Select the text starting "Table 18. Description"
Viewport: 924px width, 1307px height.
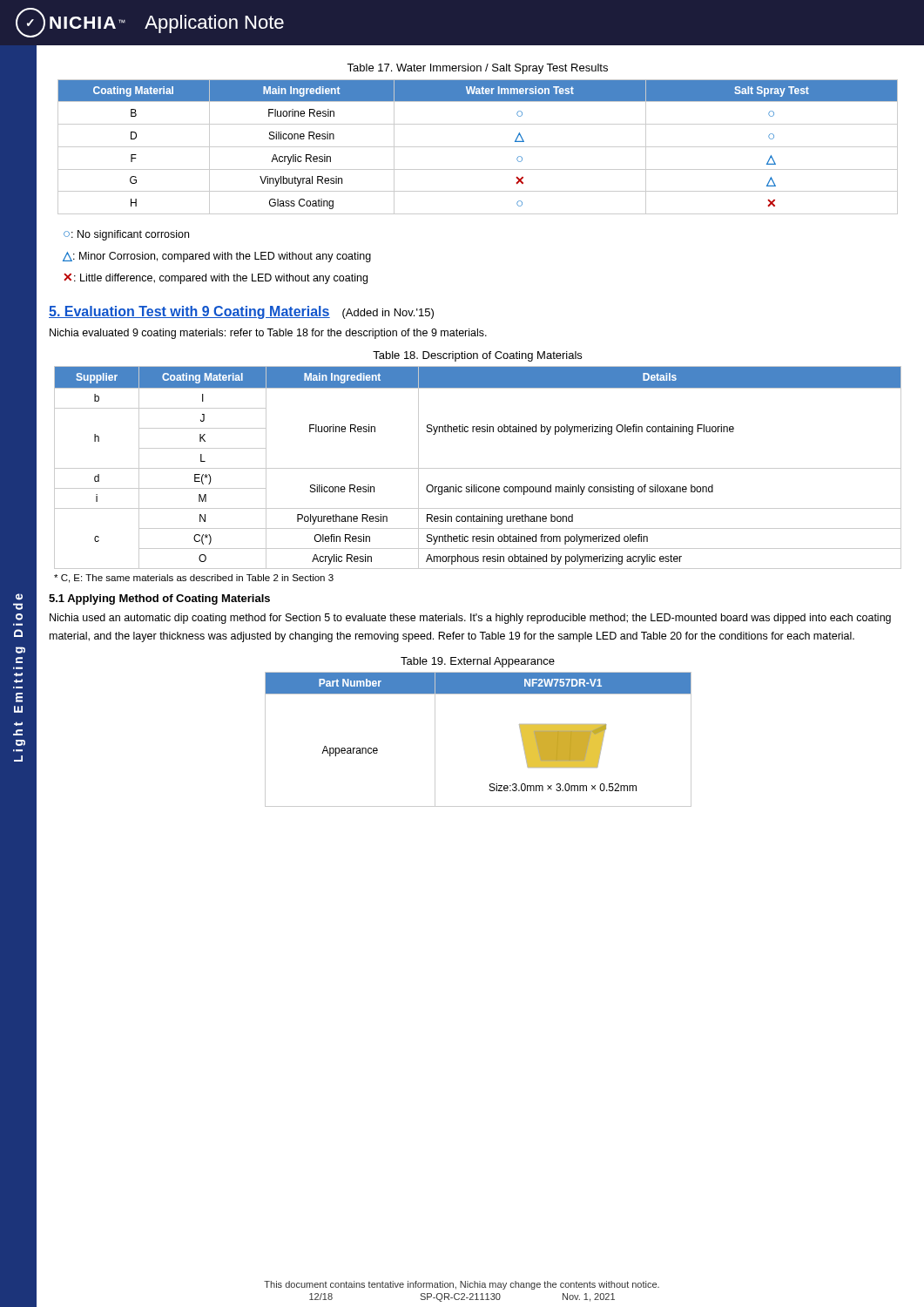tap(478, 355)
